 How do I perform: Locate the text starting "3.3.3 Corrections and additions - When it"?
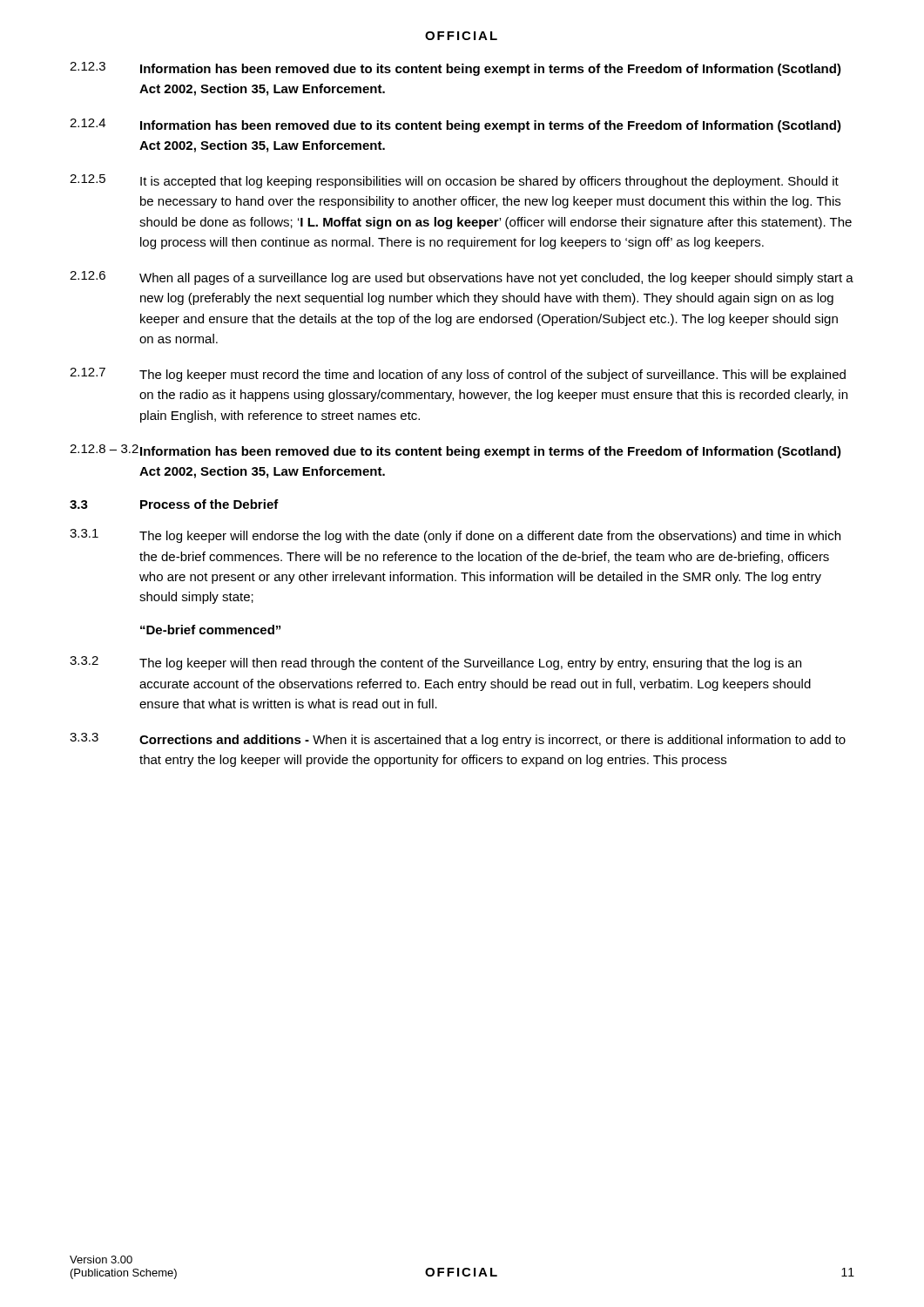(462, 750)
